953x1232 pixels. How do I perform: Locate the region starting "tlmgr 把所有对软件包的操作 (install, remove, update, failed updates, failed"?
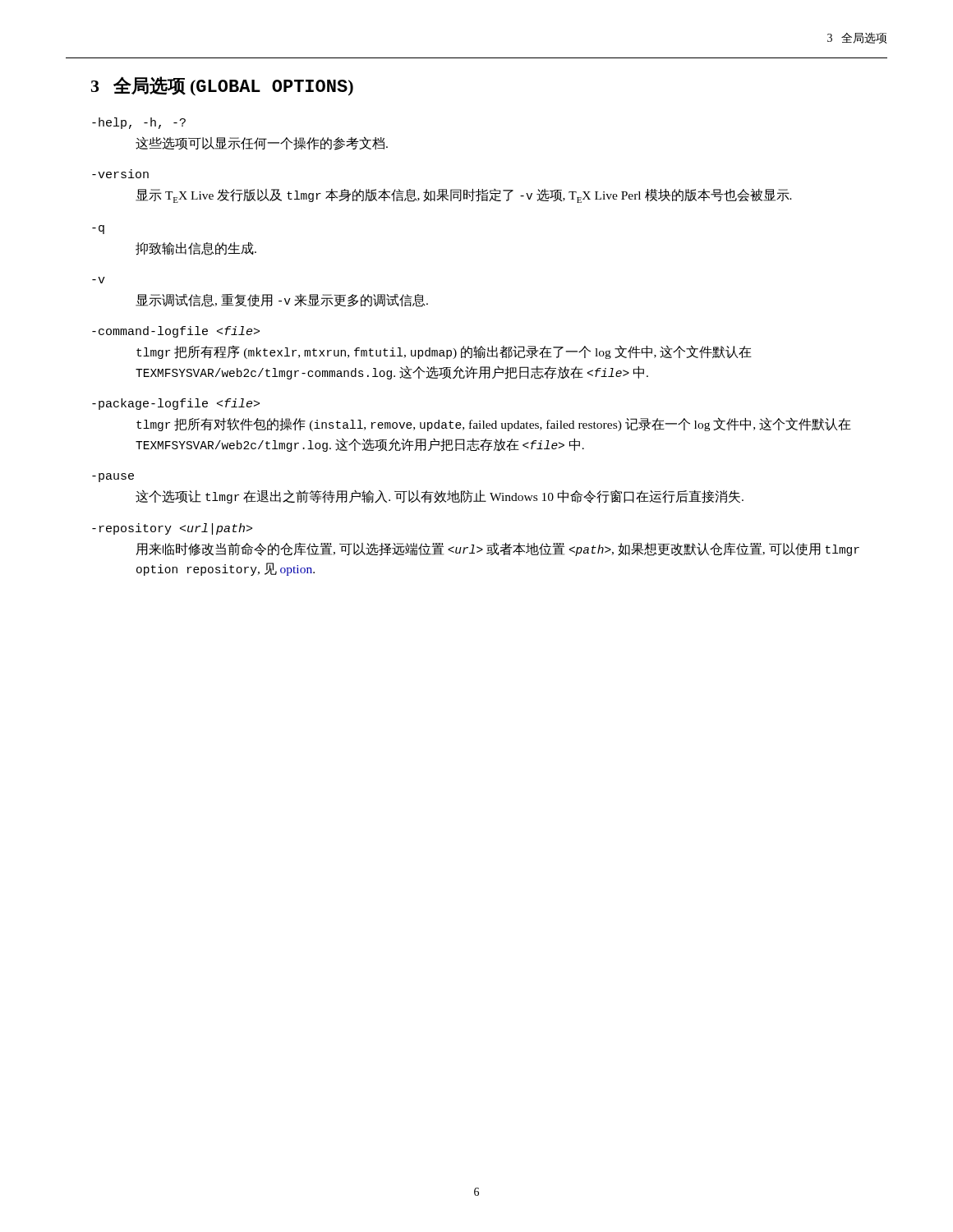point(493,435)
